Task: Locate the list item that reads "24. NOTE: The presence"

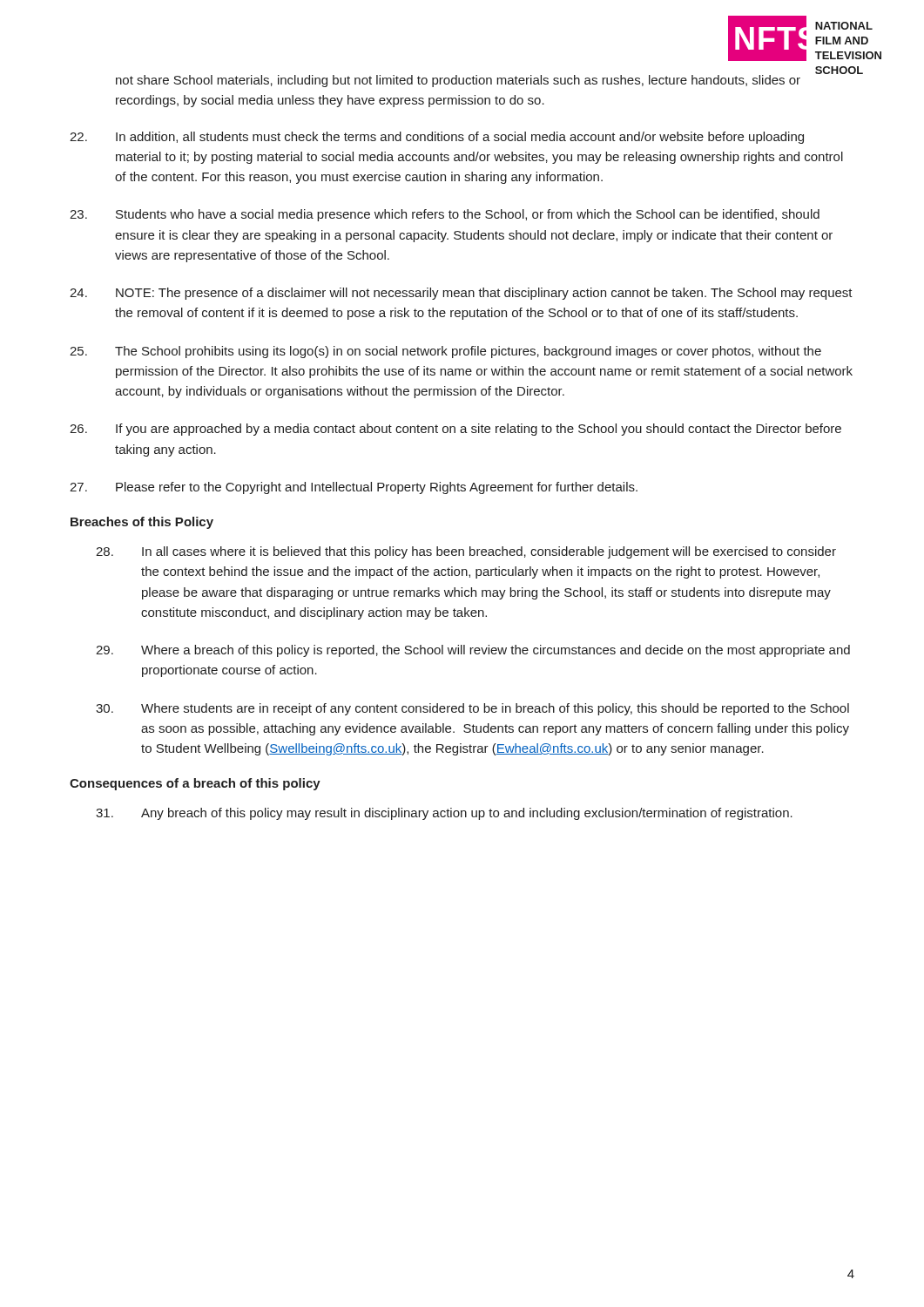Action: pyautogui.click(x=462, y=303)
